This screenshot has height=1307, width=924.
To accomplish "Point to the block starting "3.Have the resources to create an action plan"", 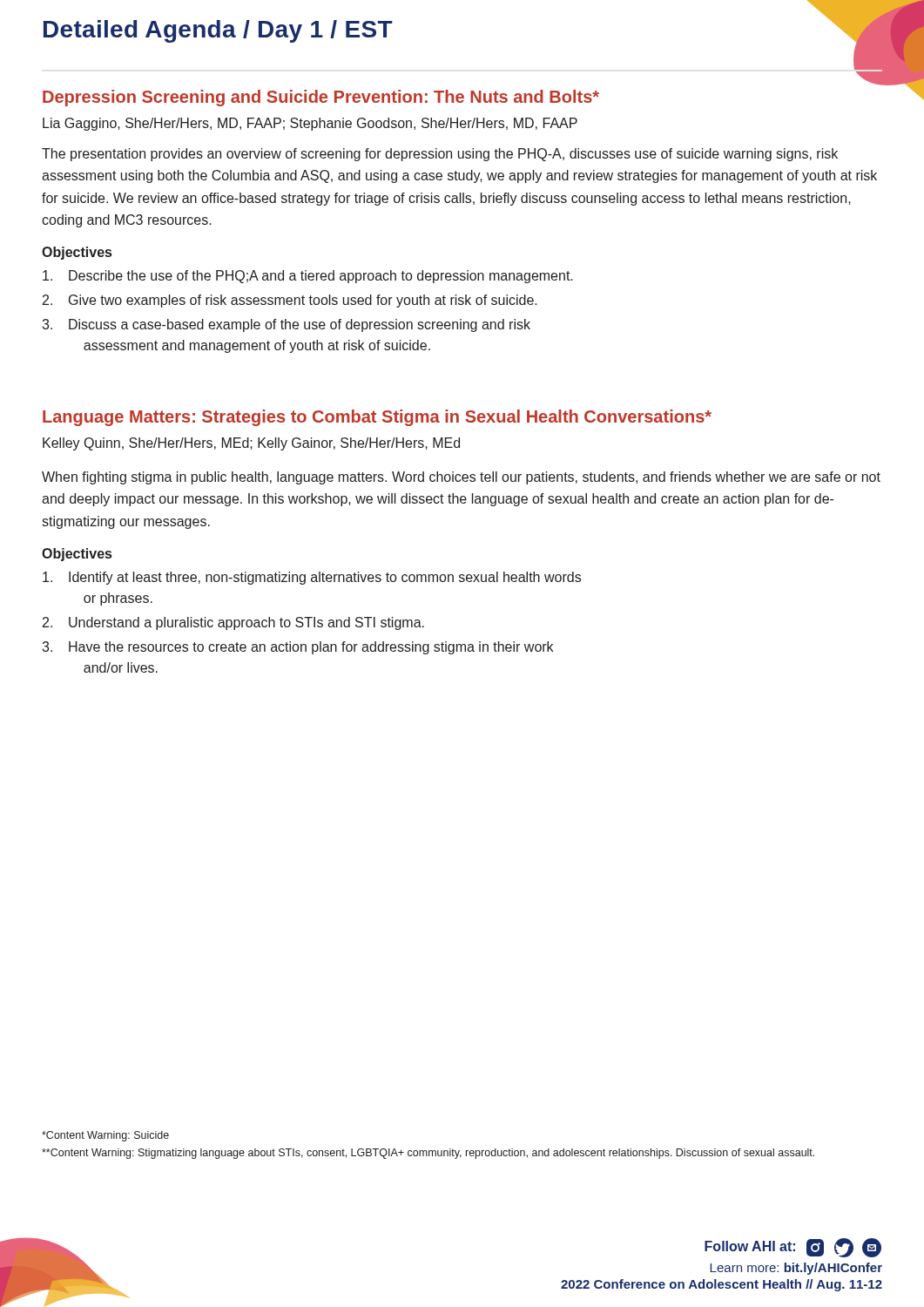I will [x=298, y=656].
